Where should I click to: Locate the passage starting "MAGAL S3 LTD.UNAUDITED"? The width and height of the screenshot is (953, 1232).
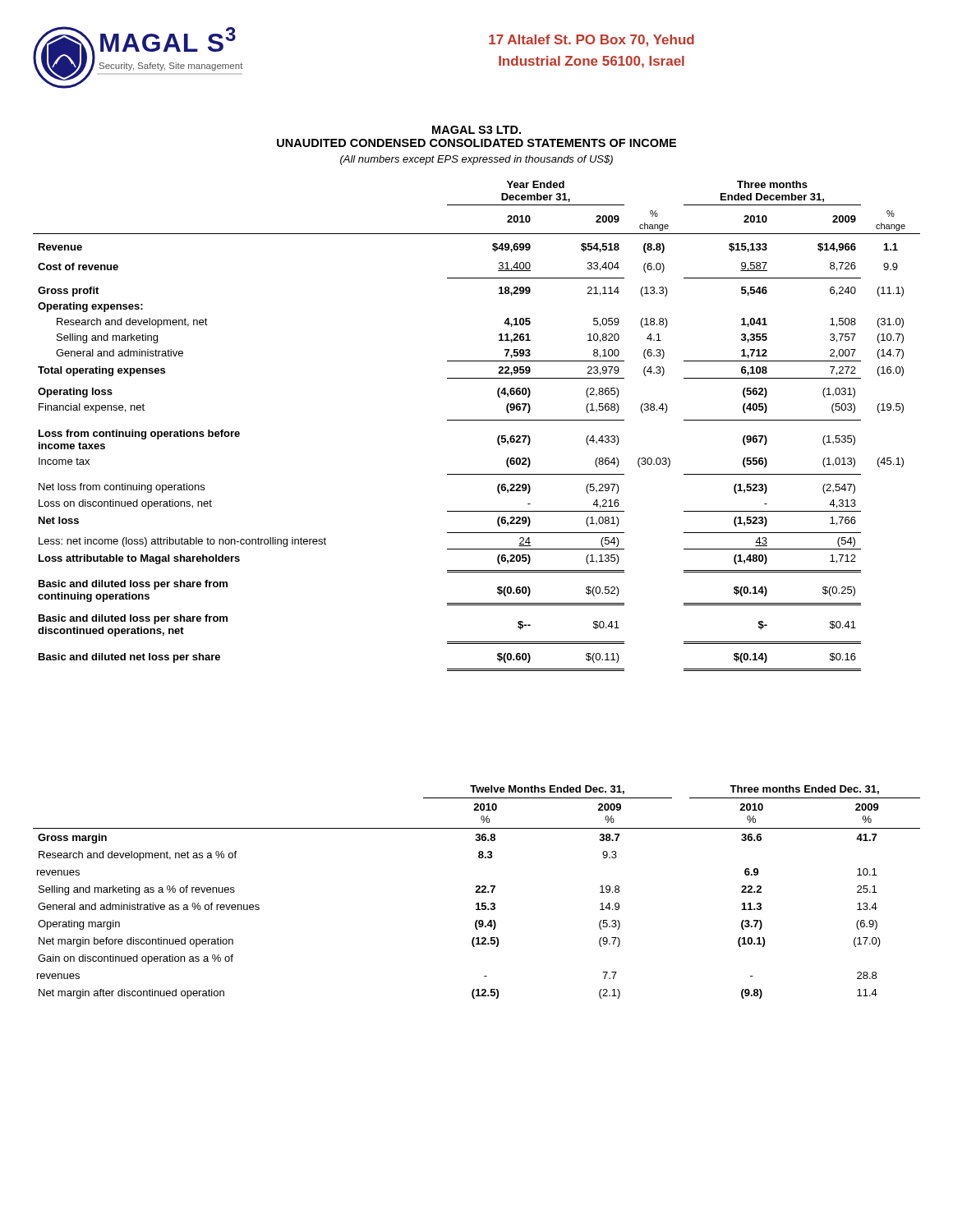(476, 136)
